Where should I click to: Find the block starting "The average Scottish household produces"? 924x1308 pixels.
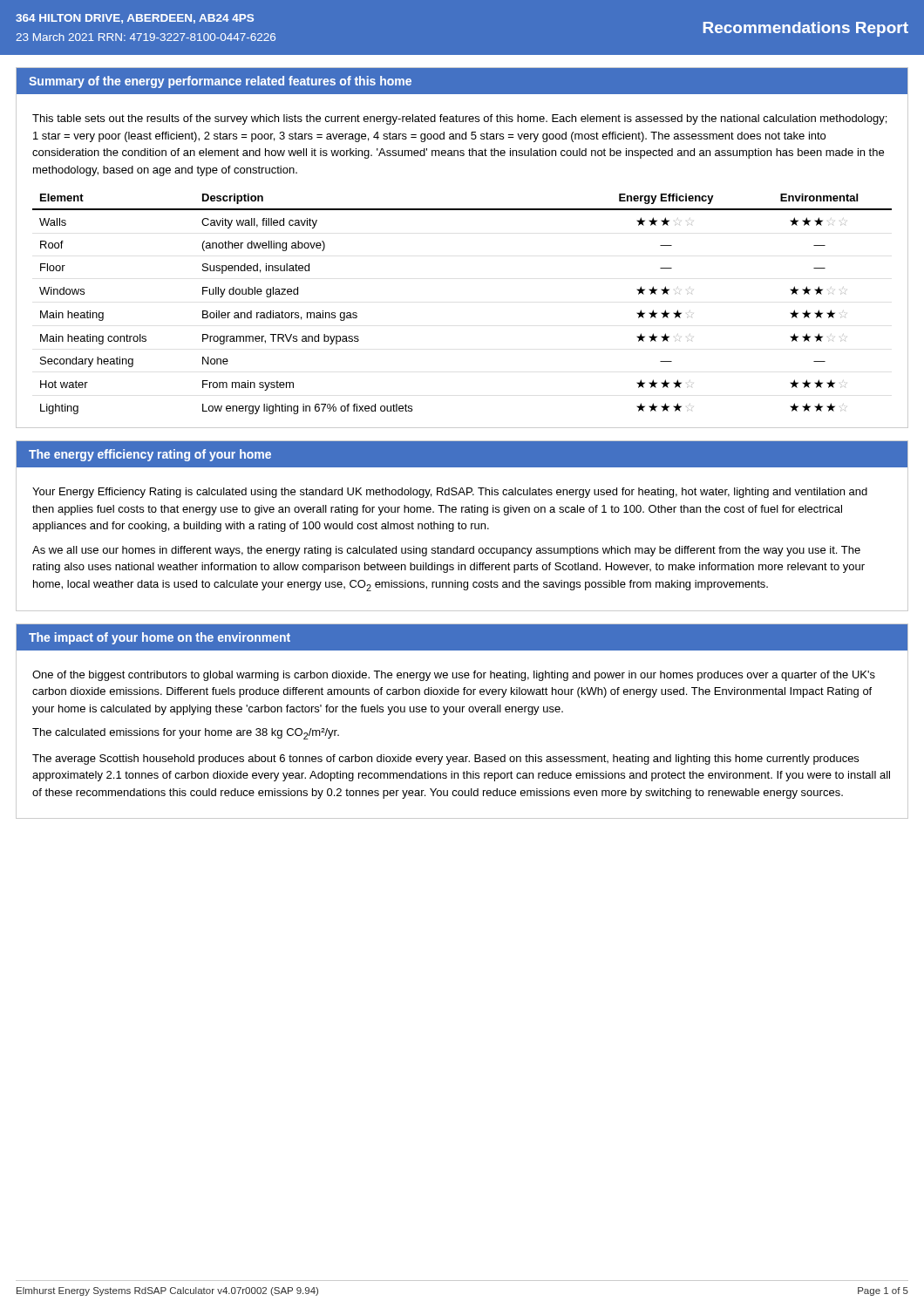coord(462,775)
